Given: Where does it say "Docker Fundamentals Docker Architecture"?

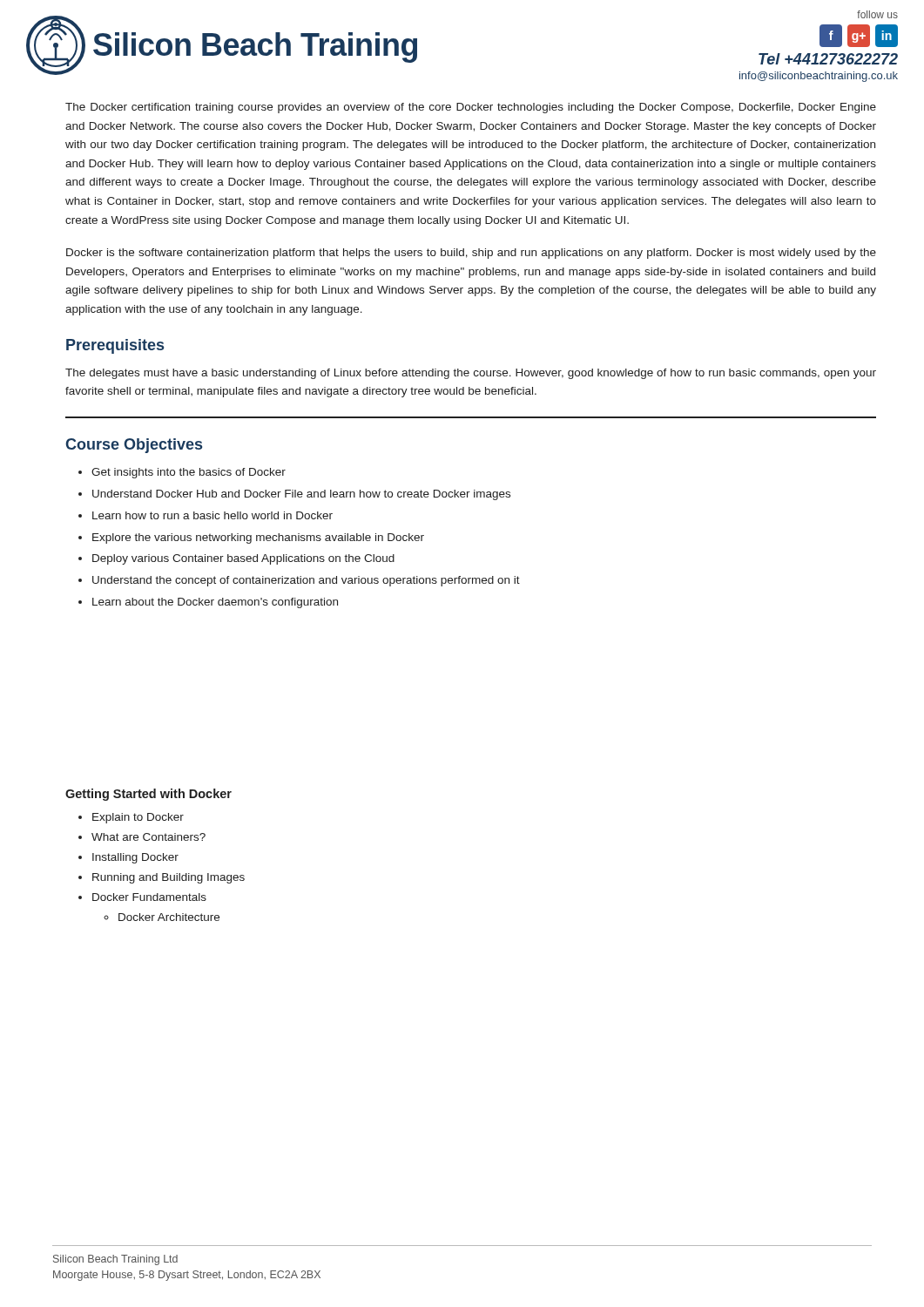Looking at the screenshot, I should click(149, 897).
